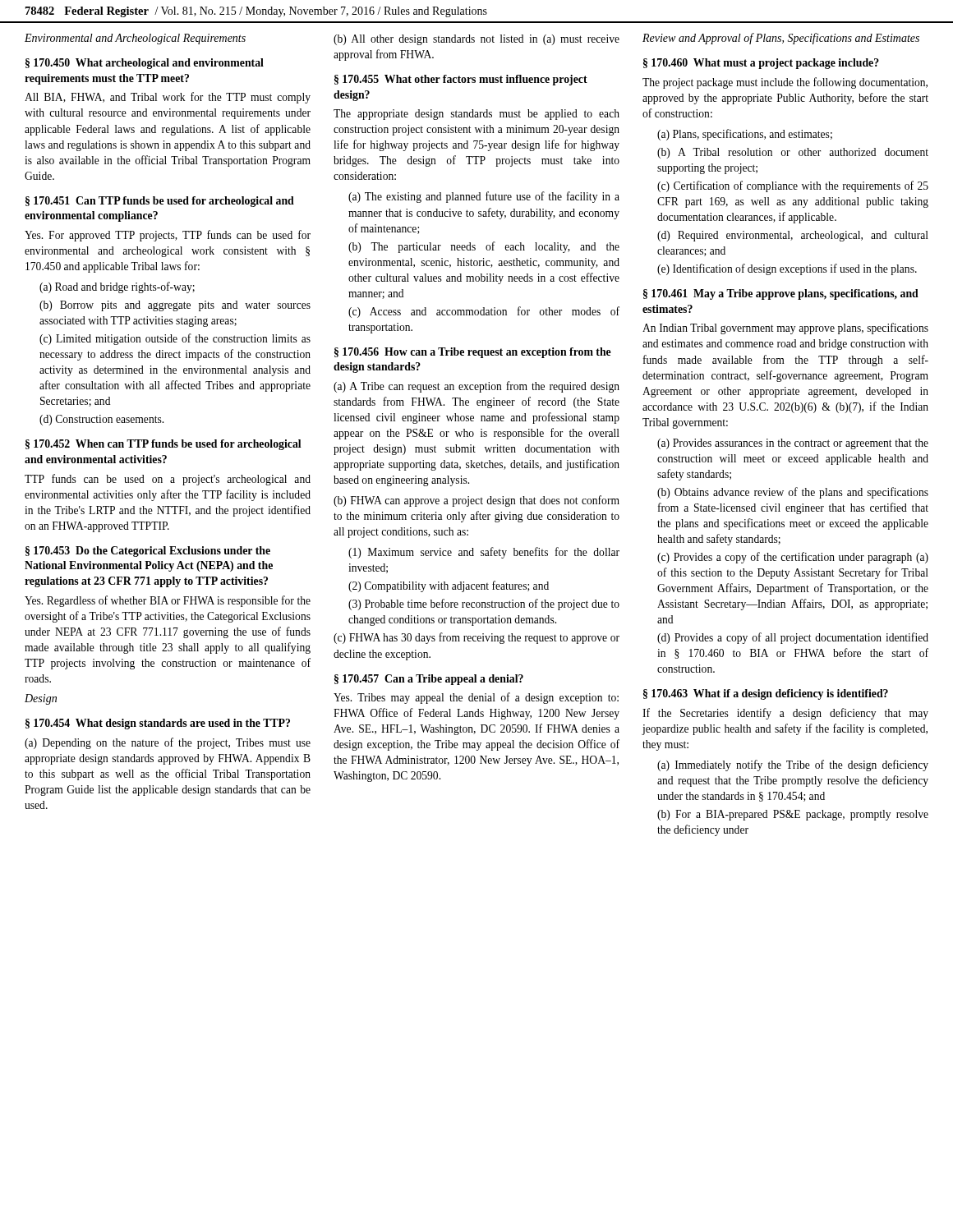Locate the block starting "Yes. For approved"
The height and width of the screenshot is (1232, 953).
pyautogui.click(x=168, y=251)
